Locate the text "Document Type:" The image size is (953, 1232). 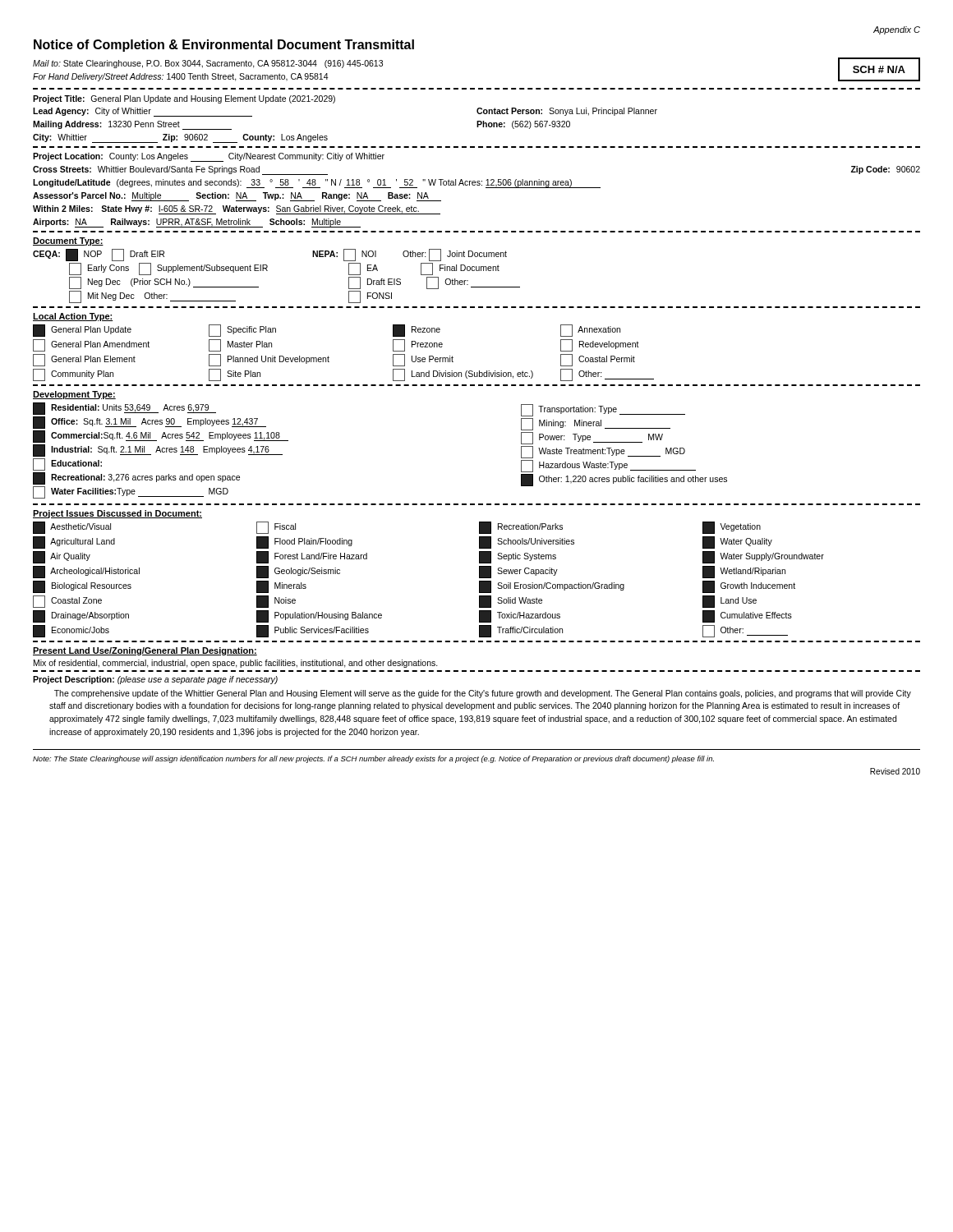(x=68, y=240)
